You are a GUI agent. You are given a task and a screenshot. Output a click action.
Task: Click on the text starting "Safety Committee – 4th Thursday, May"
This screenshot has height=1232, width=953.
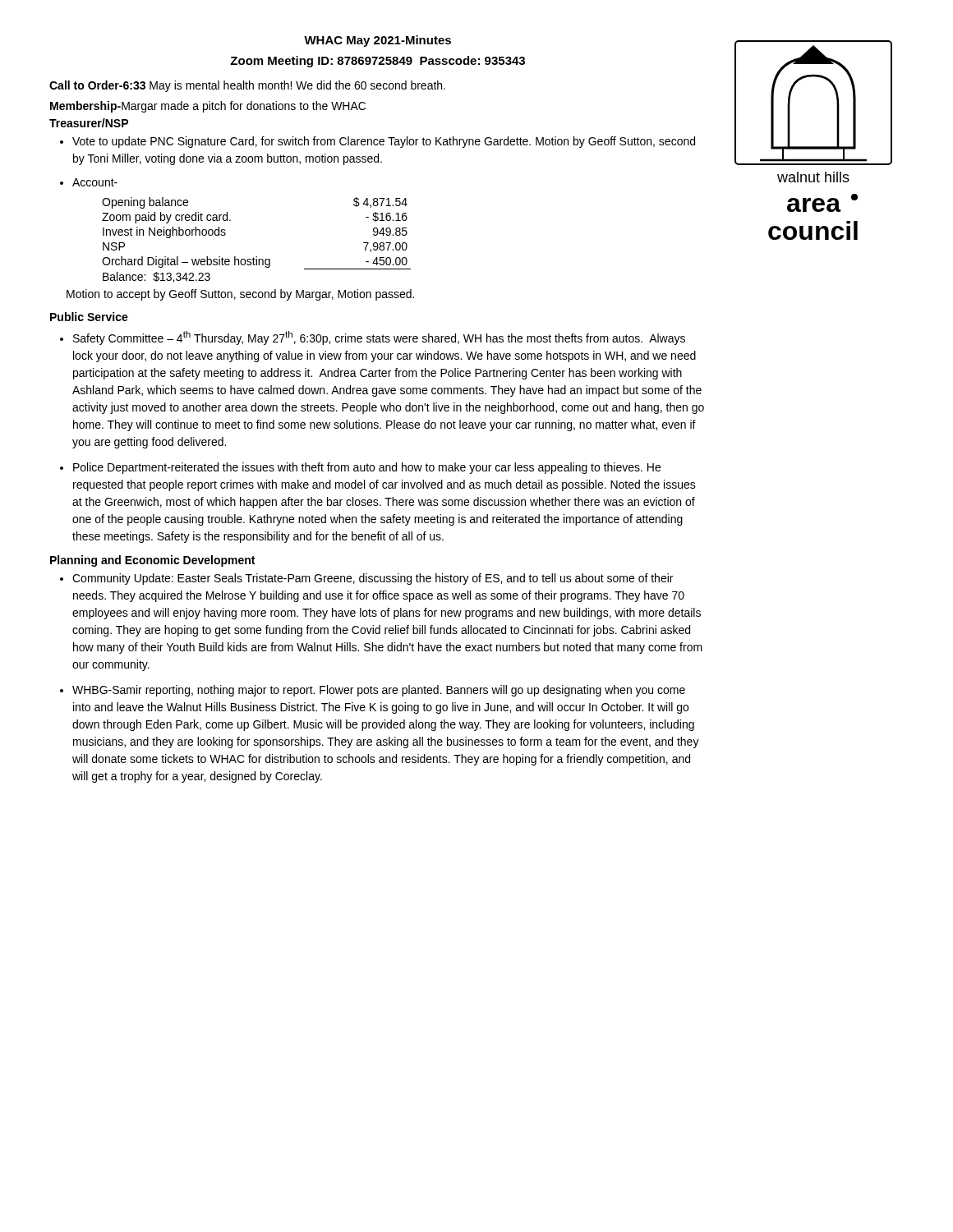pyautogui.click(x=388, y=388)
